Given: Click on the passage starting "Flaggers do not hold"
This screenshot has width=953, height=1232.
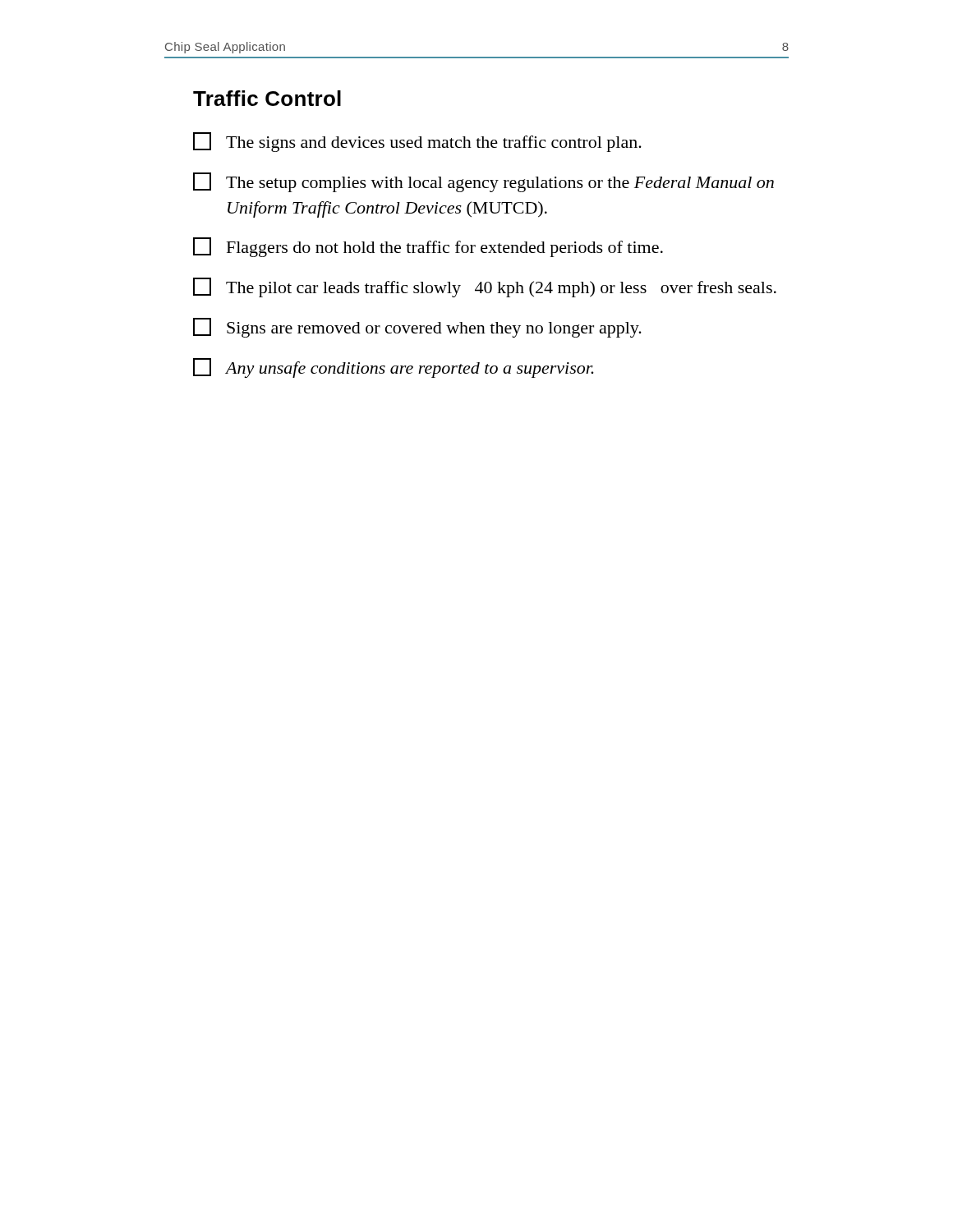Looking at the screenshot, I should 491,248.
